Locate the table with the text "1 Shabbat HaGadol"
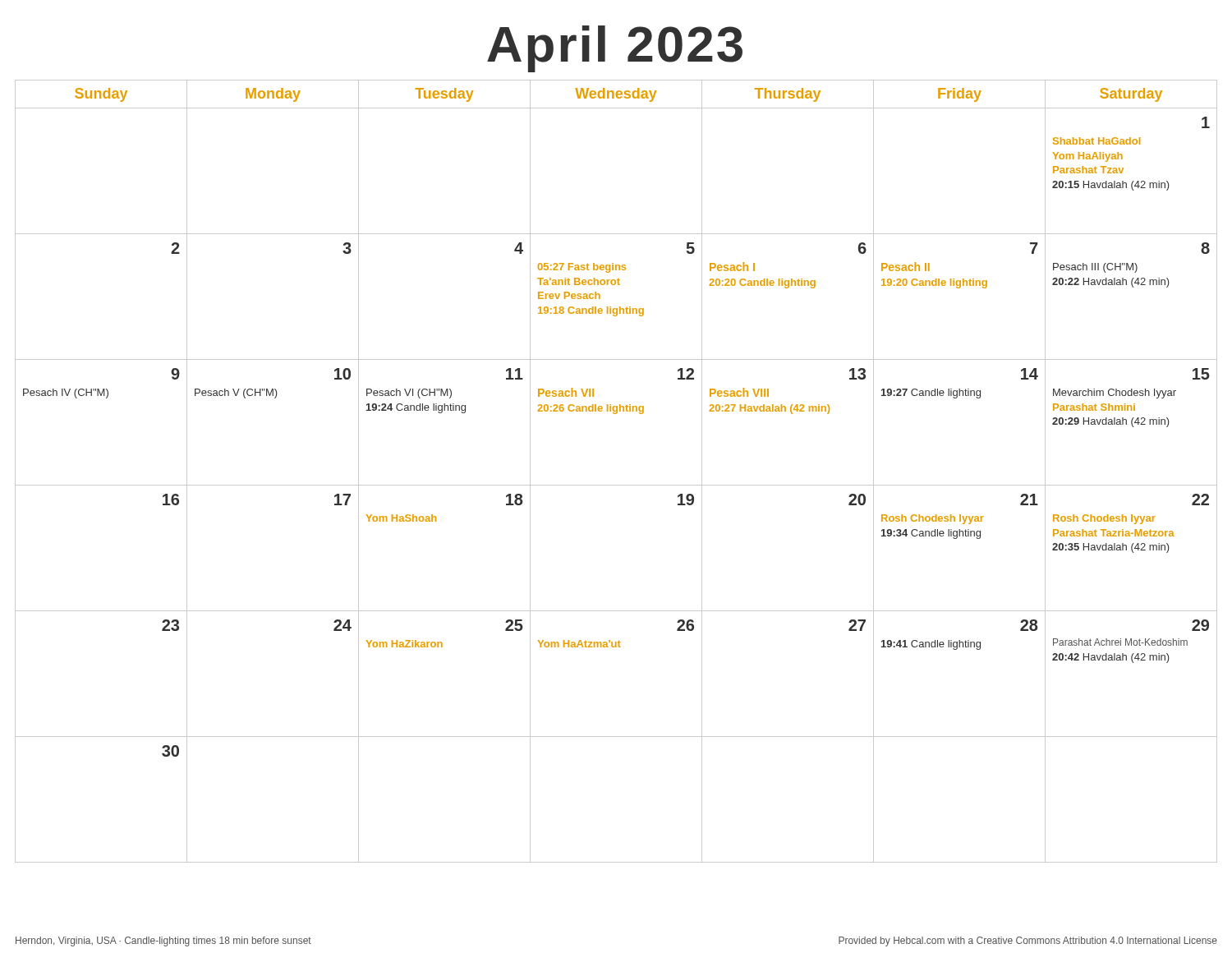The width and height of the screenshot is (1232, 953). point(616,471)
